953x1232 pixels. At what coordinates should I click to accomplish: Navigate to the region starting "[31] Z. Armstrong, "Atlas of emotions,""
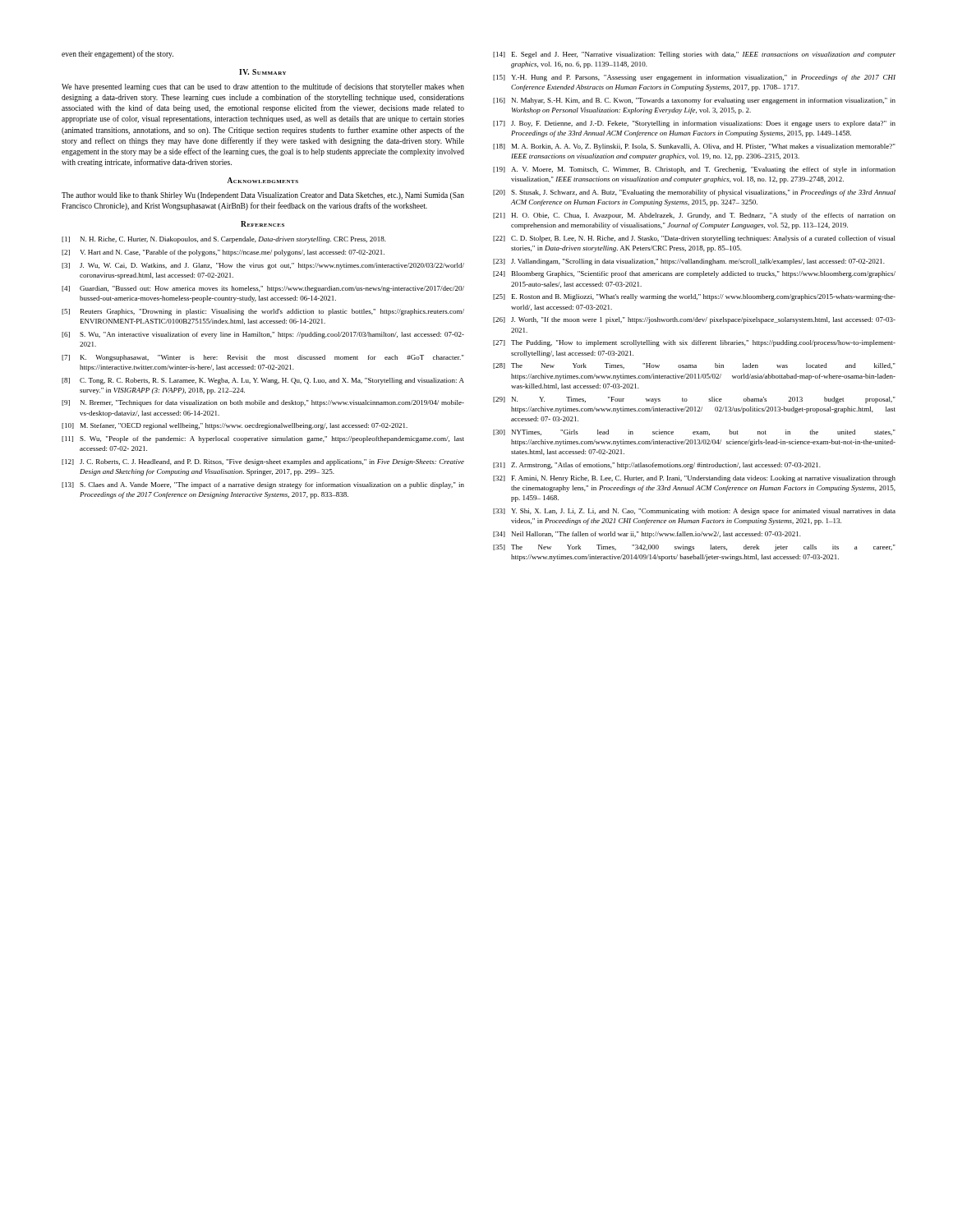pyautogui.click(x=694, y=465)
